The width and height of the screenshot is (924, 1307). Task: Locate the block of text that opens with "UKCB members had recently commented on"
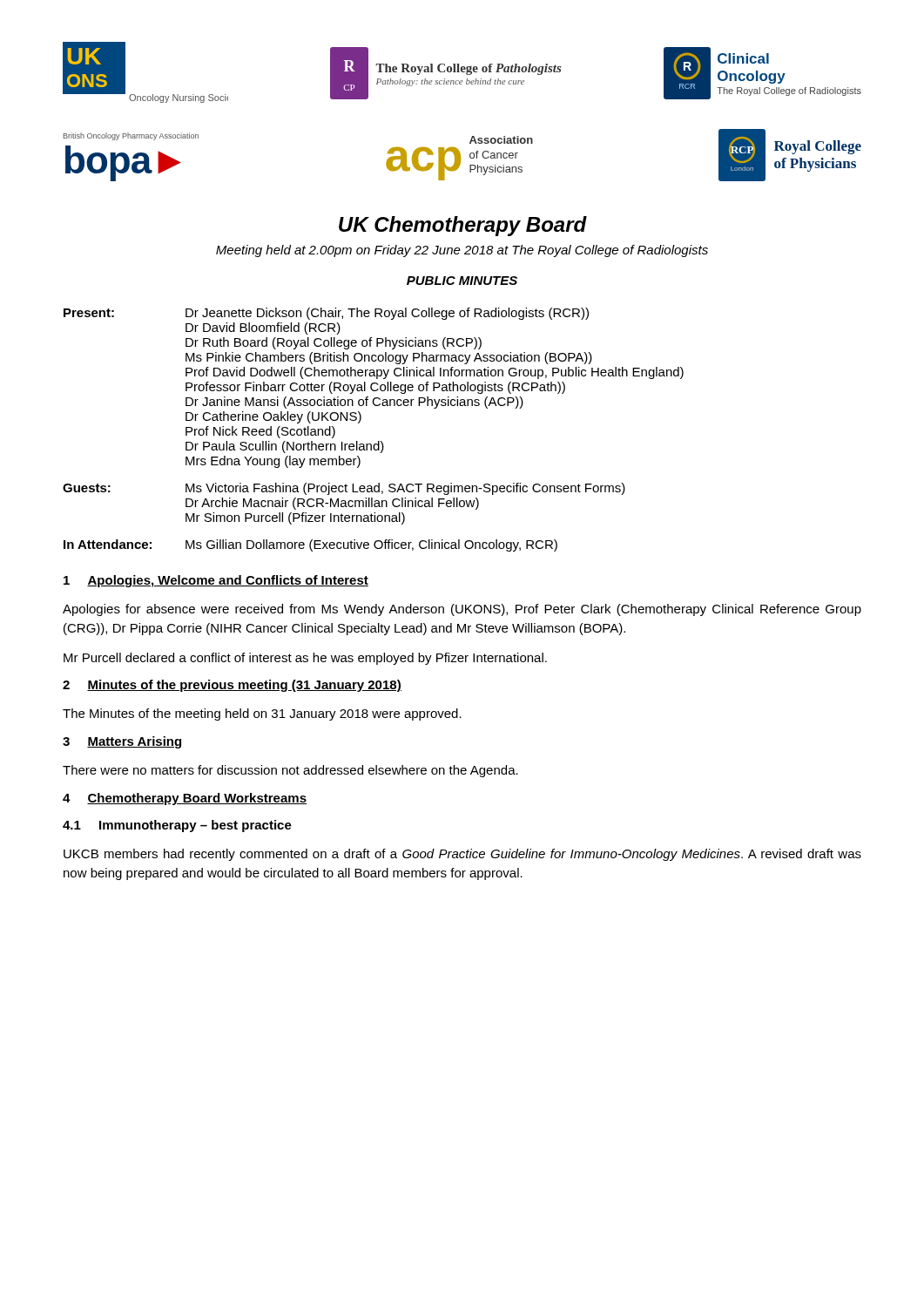[x=462, y=863]
